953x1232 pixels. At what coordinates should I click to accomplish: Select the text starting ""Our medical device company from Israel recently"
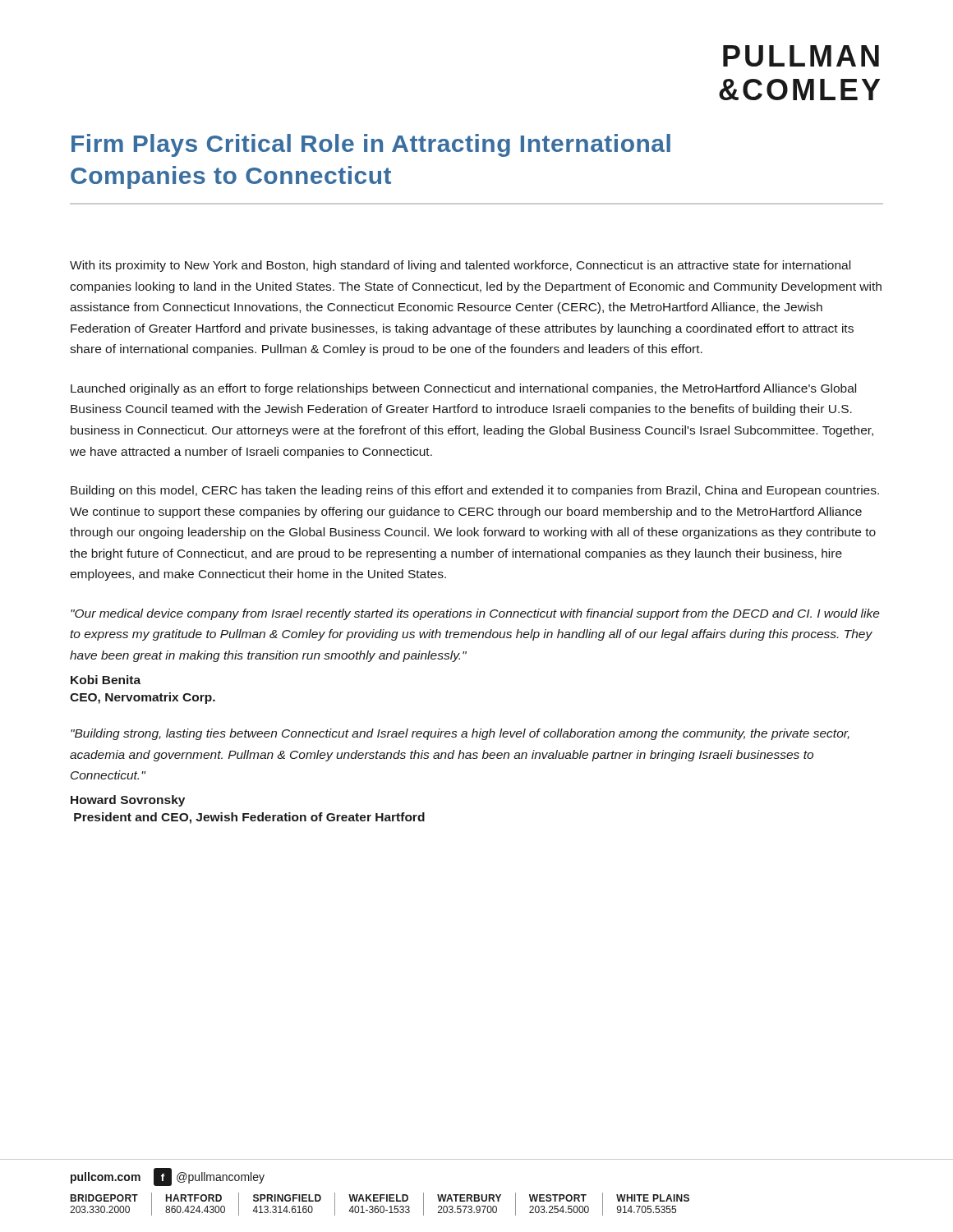point(476,634)
